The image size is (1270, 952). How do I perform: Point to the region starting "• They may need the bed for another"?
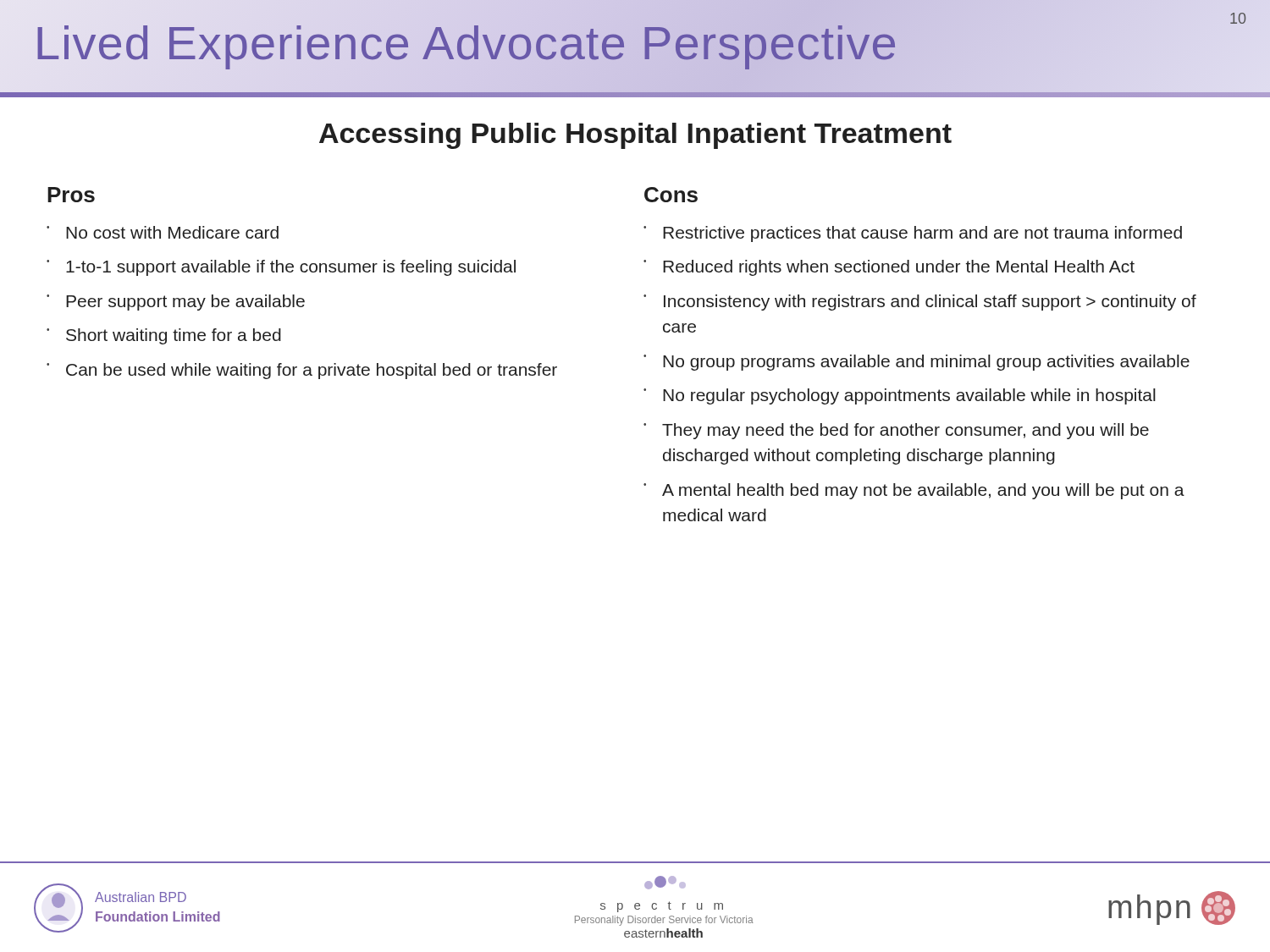(x=936, y=443)
